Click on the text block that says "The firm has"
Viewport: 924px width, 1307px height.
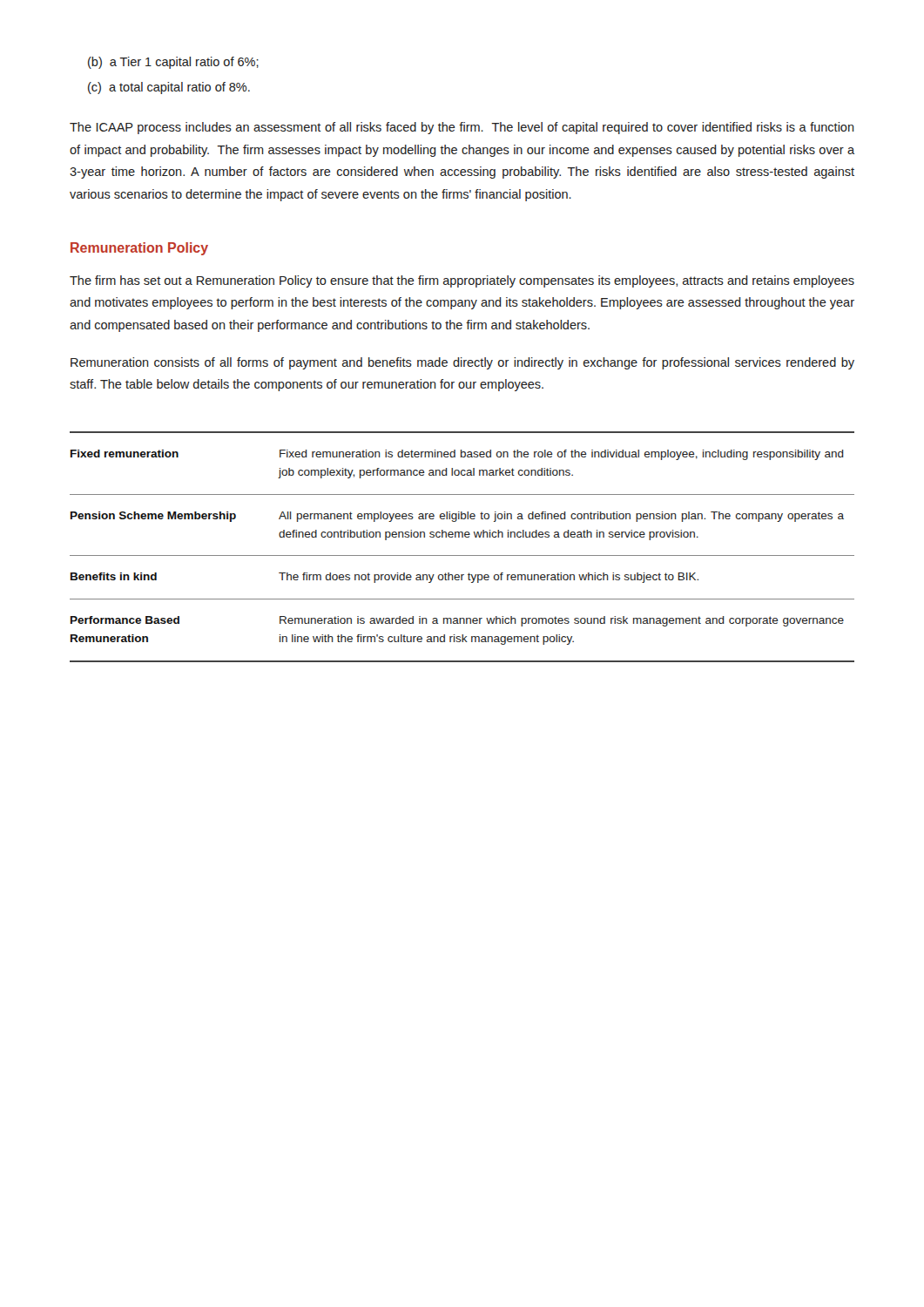(462, 303)
